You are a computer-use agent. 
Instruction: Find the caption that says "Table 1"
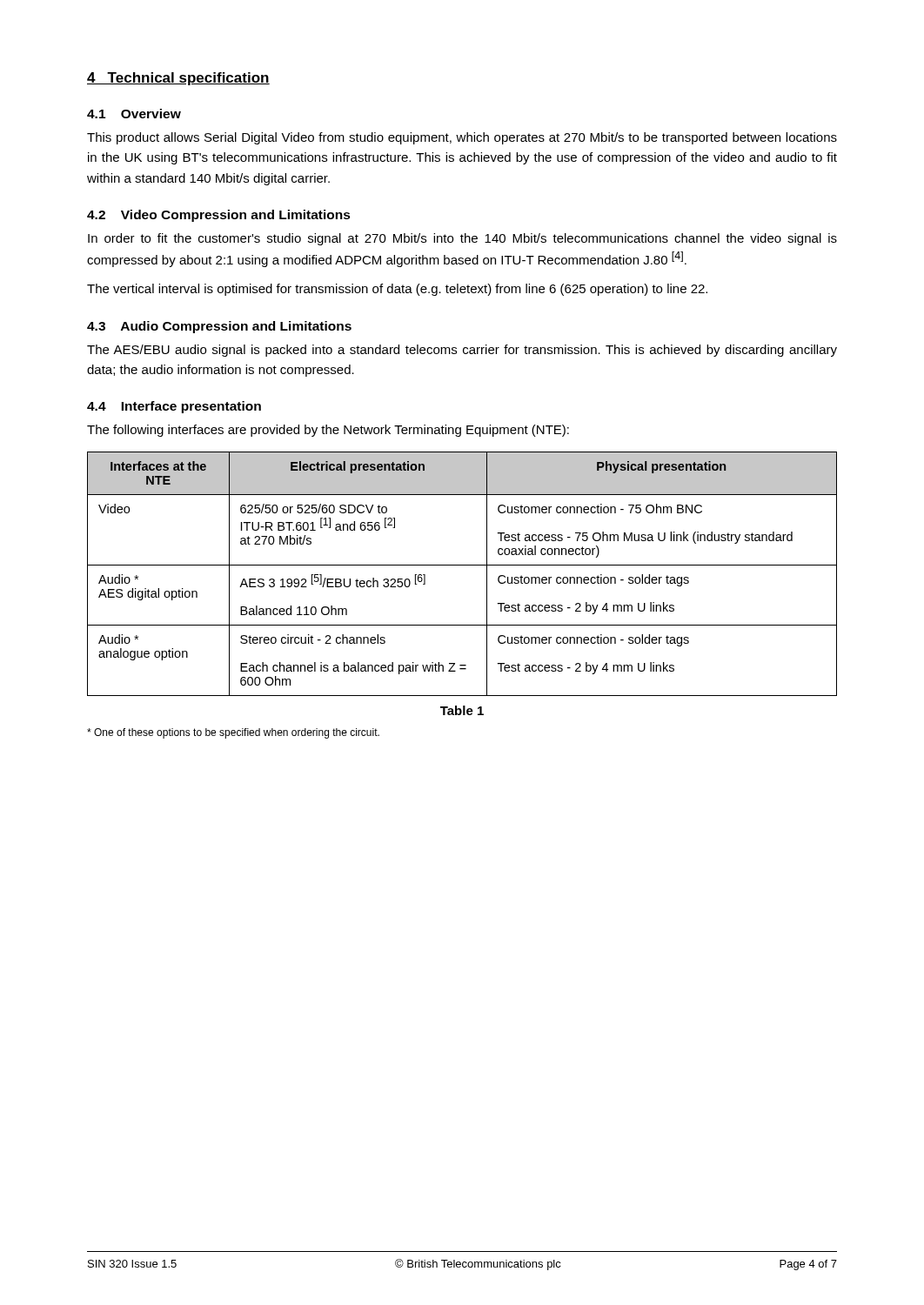pyautogui.click(x=462, y=710)
